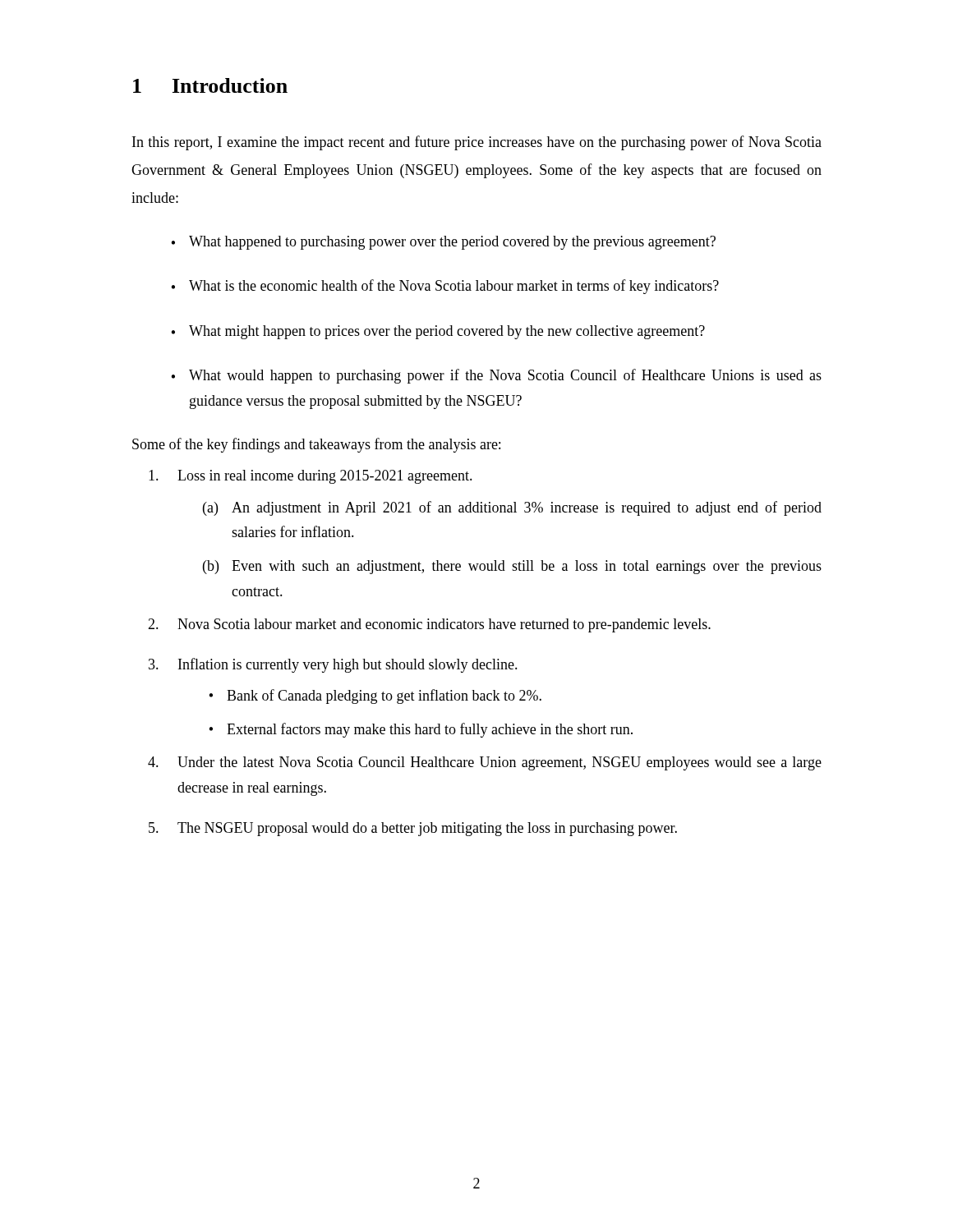
Task: Point to the block beginning "5. The NSGEU proposal would do a"
Action: [485, 828]
